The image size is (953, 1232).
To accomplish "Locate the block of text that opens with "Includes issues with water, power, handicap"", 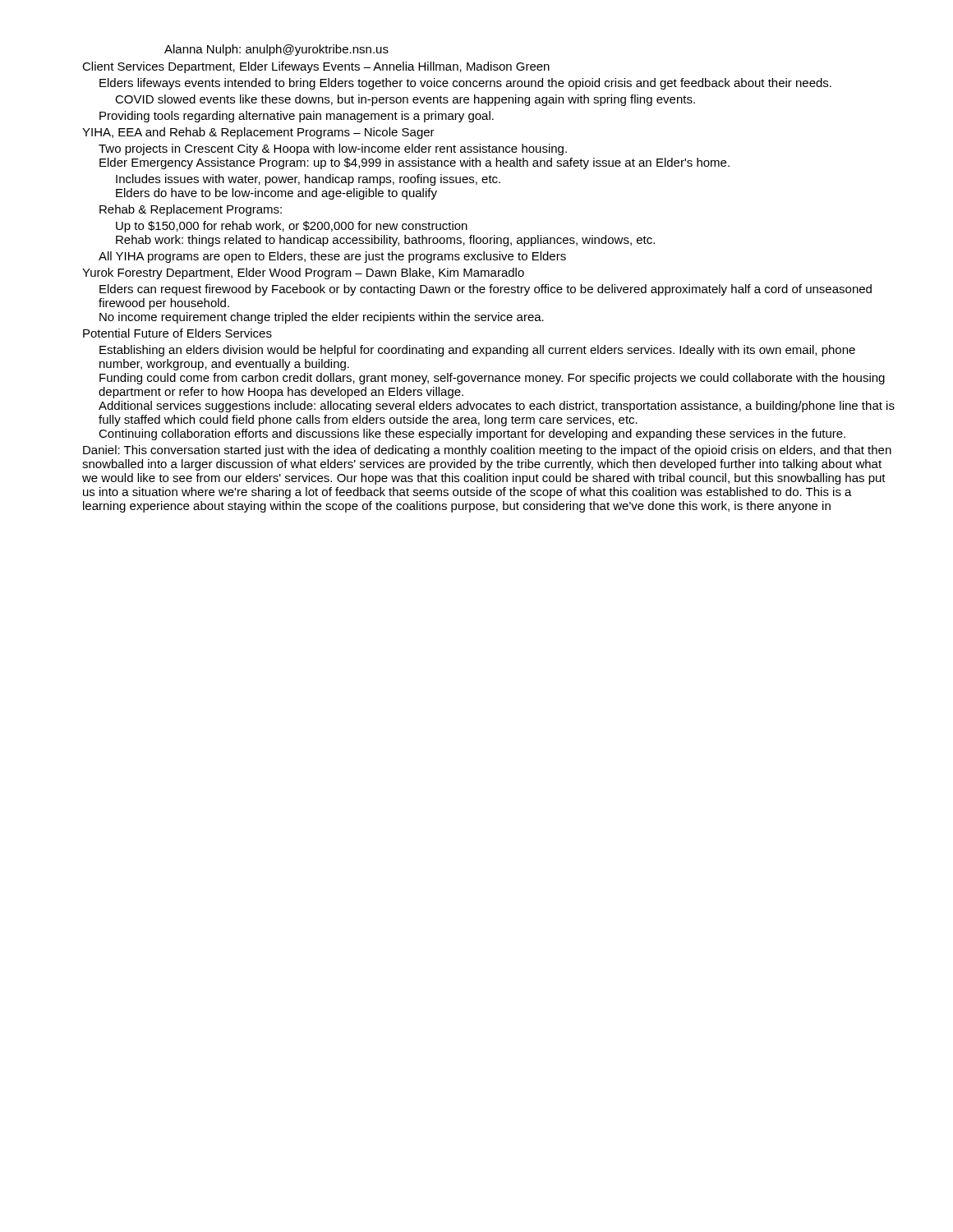I will pos(505,179).
